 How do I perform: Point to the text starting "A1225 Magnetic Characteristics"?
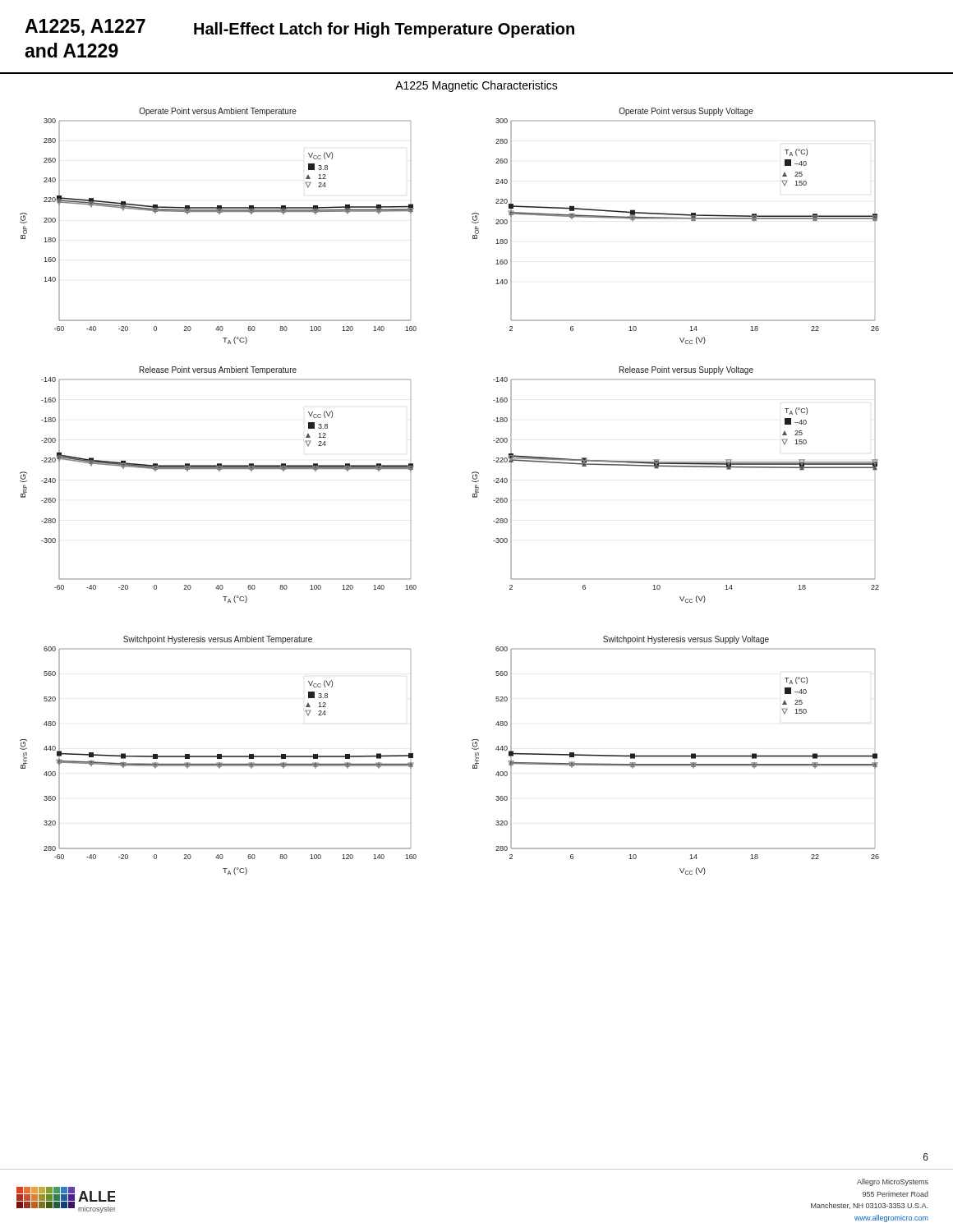[x=476, y=85]
